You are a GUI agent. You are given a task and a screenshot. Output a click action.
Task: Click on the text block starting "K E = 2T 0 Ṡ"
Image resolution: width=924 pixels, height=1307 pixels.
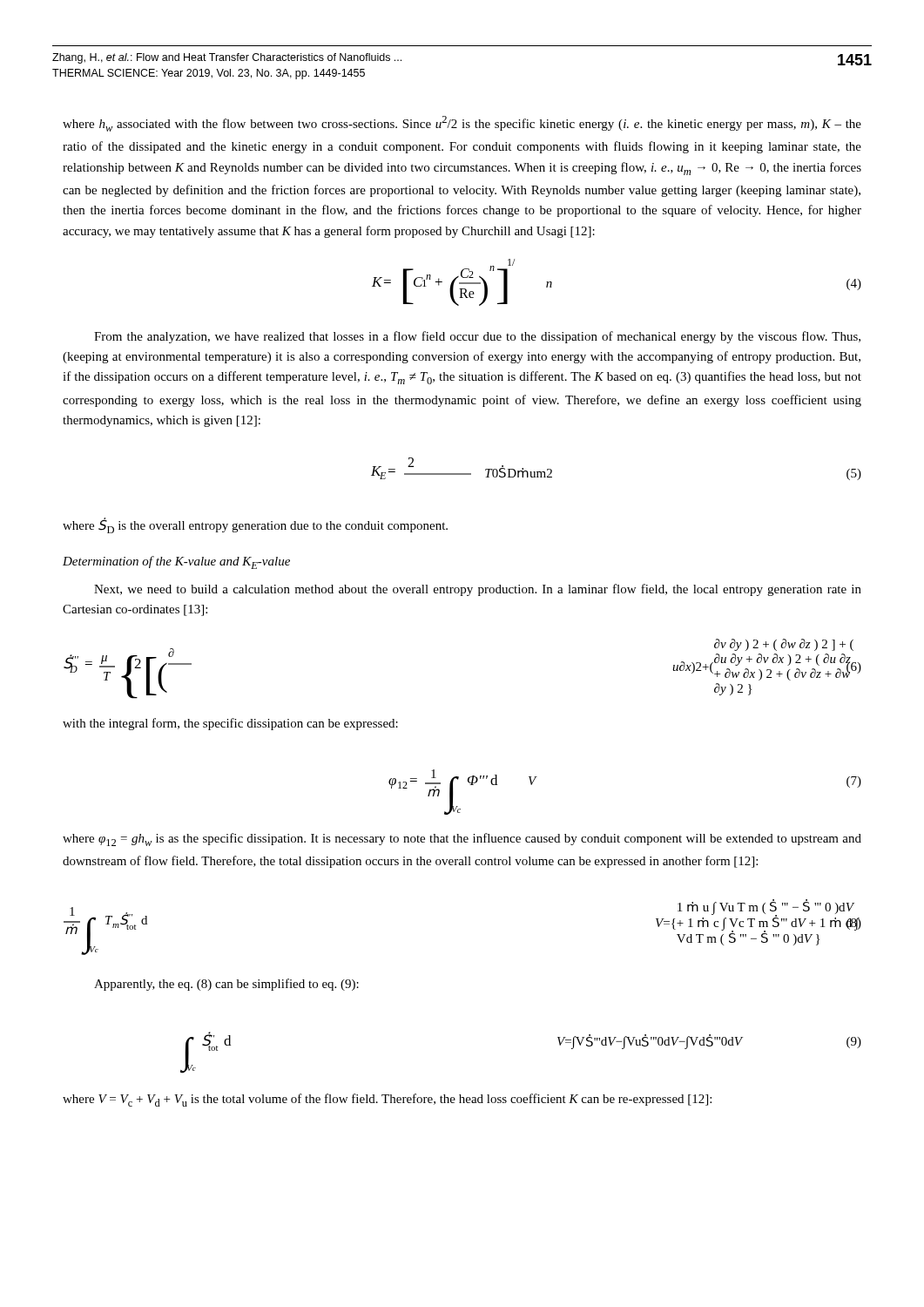[462, 473]
